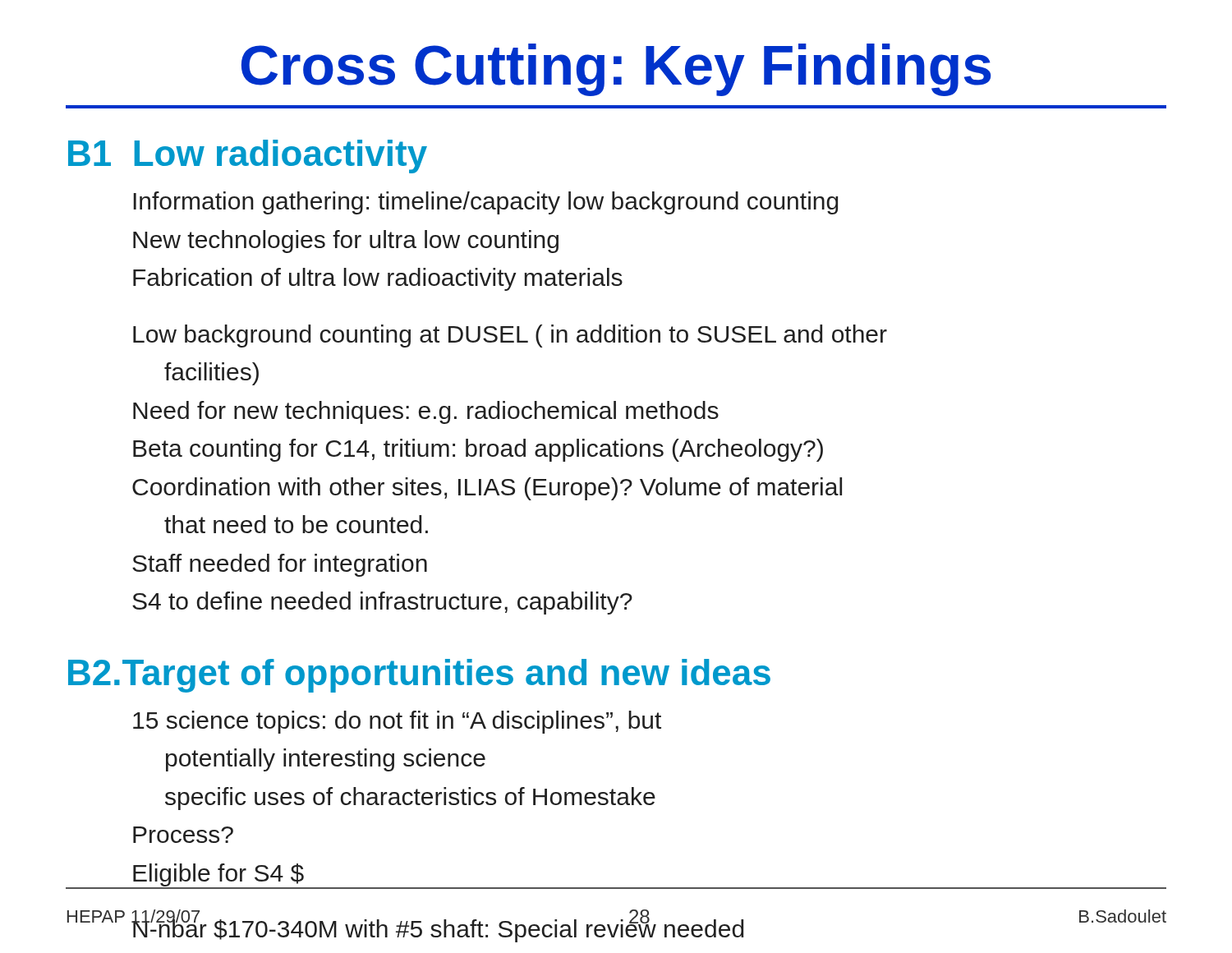
Task: Locate the element starting "Beta counting for C14, tritium:"
Action: coord(478,448)
